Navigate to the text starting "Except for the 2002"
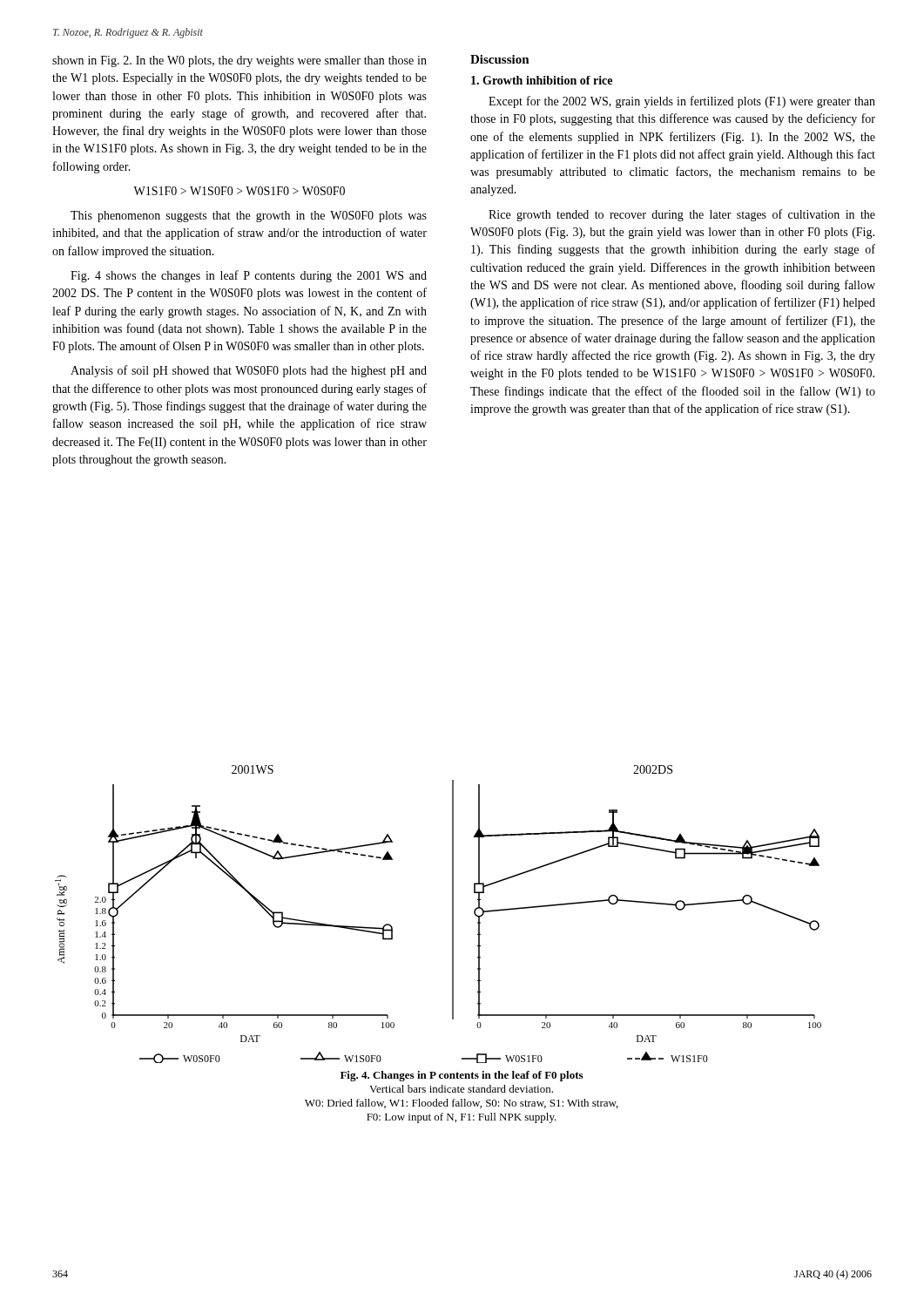Viewport: 924px width, 1307px height. tap(673, 256)
